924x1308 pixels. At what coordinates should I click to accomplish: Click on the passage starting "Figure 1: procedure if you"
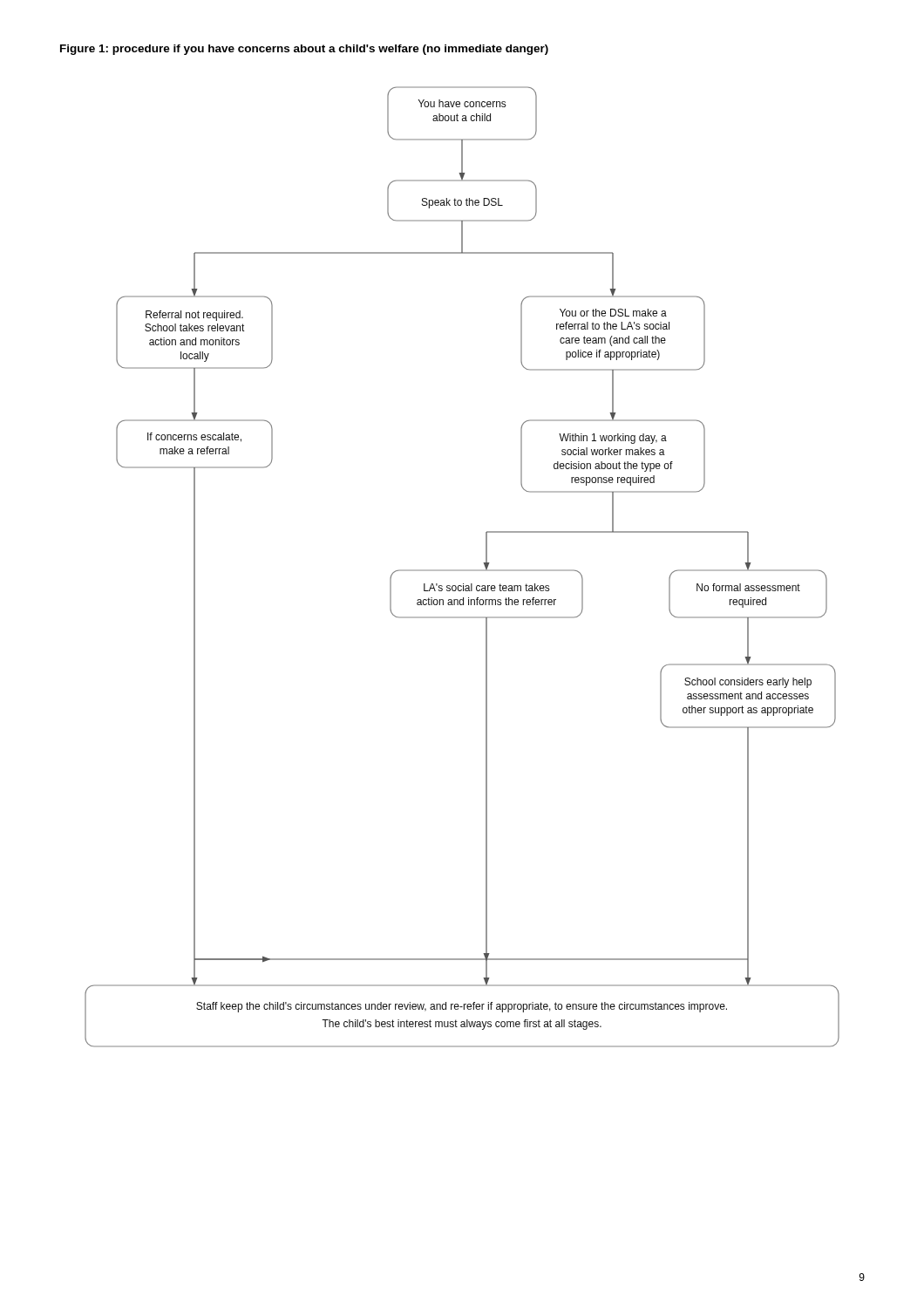304,48
